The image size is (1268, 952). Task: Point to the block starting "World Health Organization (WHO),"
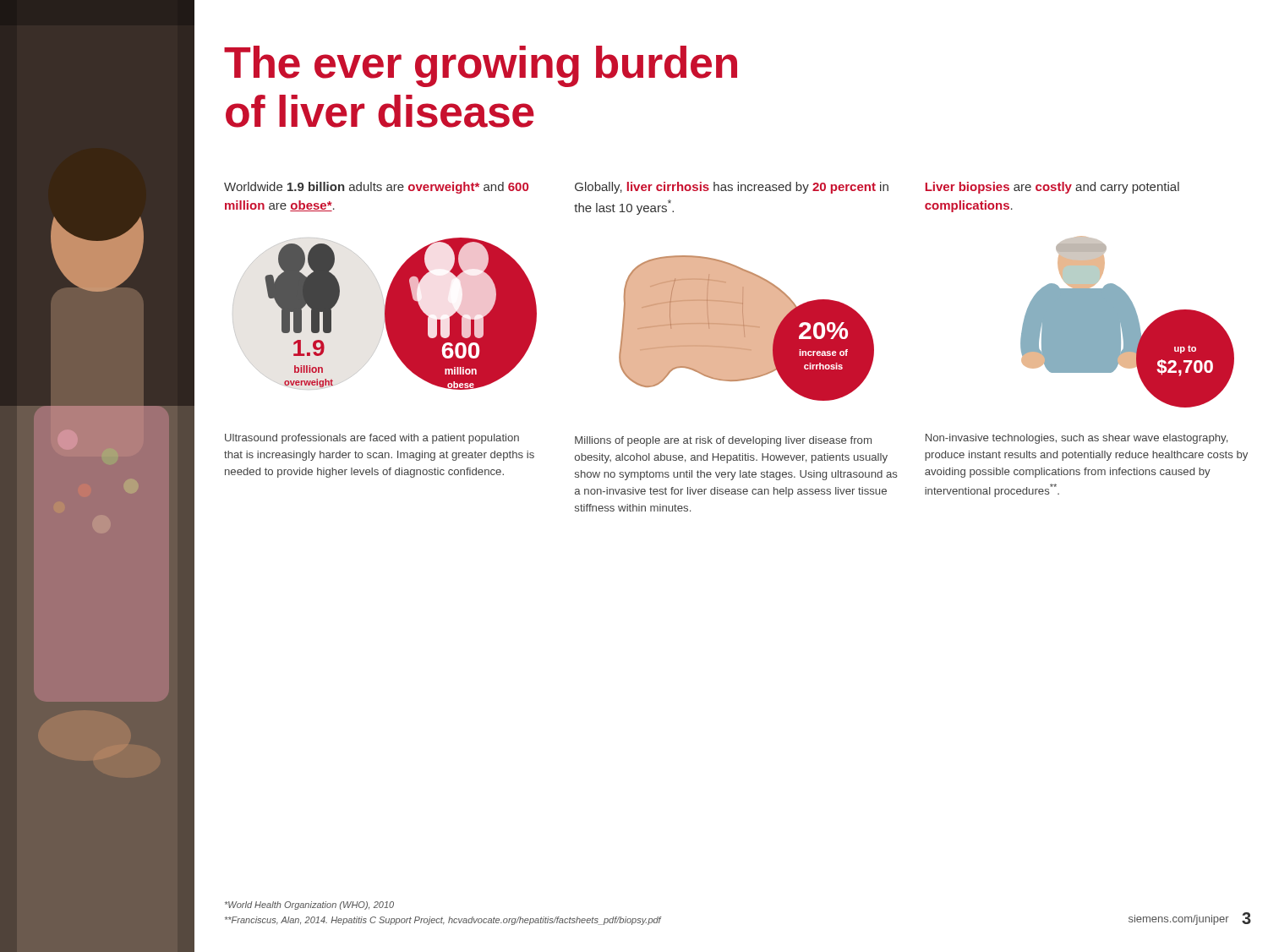pos(442,912)
